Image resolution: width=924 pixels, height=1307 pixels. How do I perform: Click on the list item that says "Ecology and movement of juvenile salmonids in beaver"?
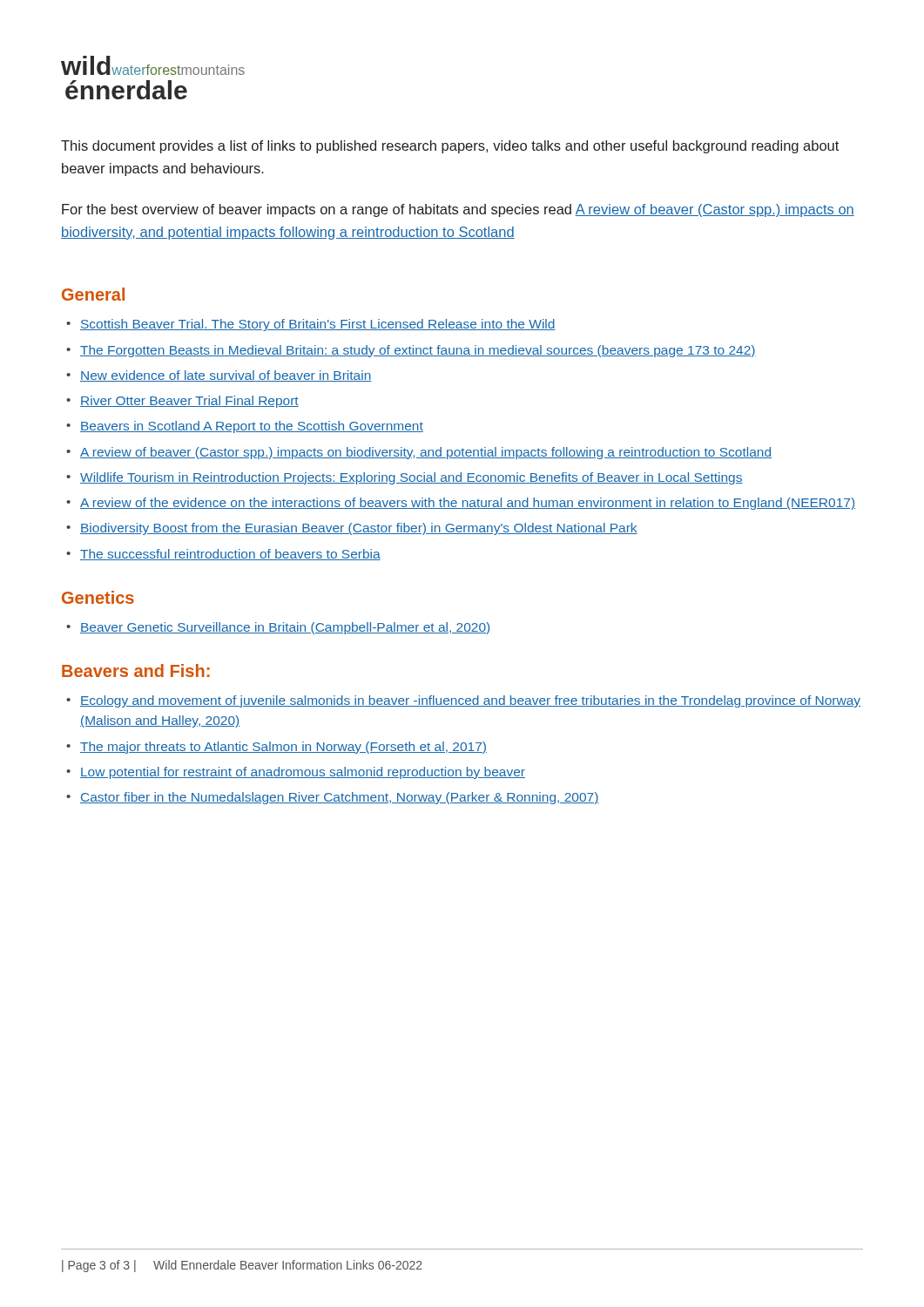pos(470,710)
